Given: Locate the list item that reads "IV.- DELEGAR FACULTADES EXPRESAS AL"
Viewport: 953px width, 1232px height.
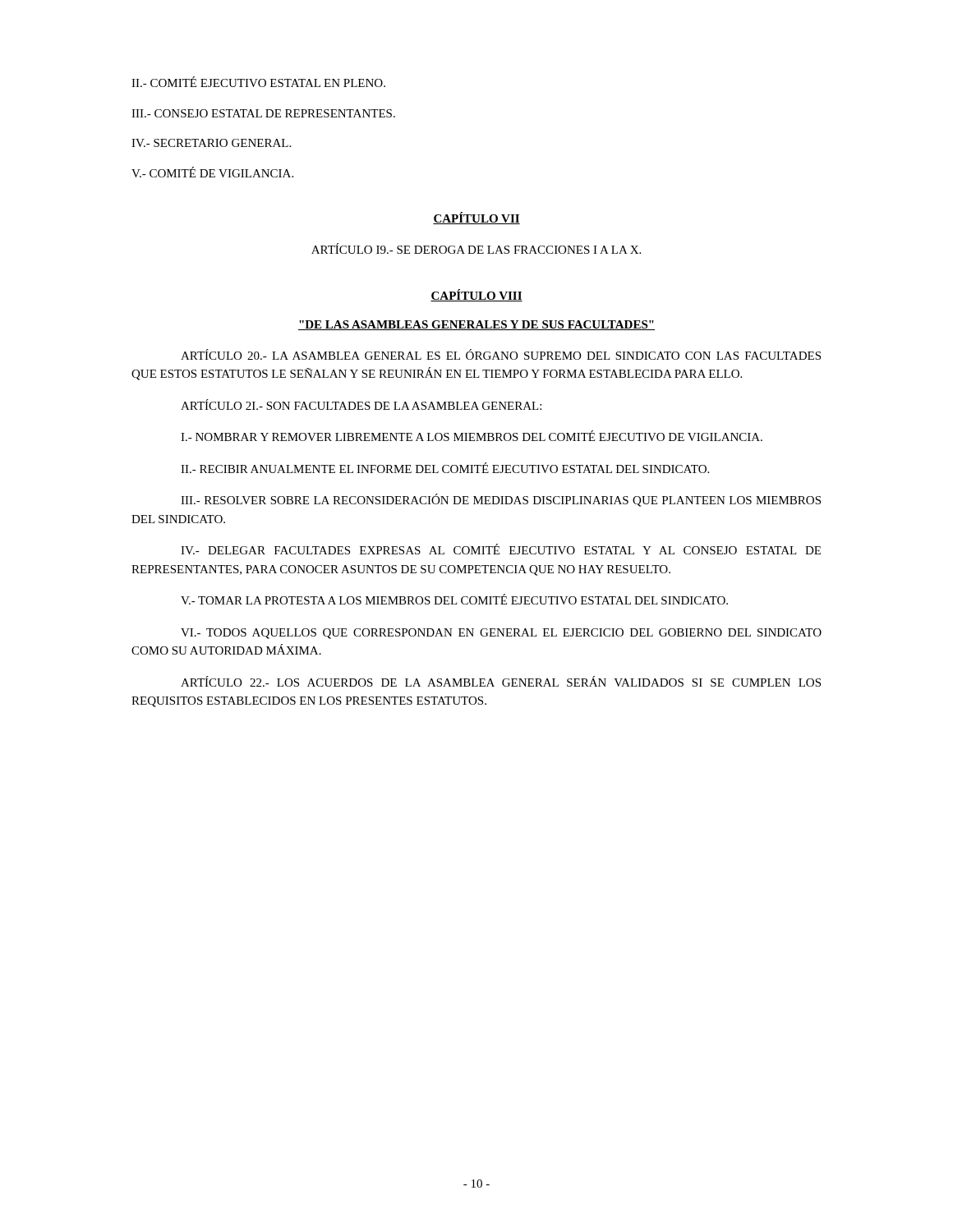Looking at the screenshot, I should tap(476, 560).
